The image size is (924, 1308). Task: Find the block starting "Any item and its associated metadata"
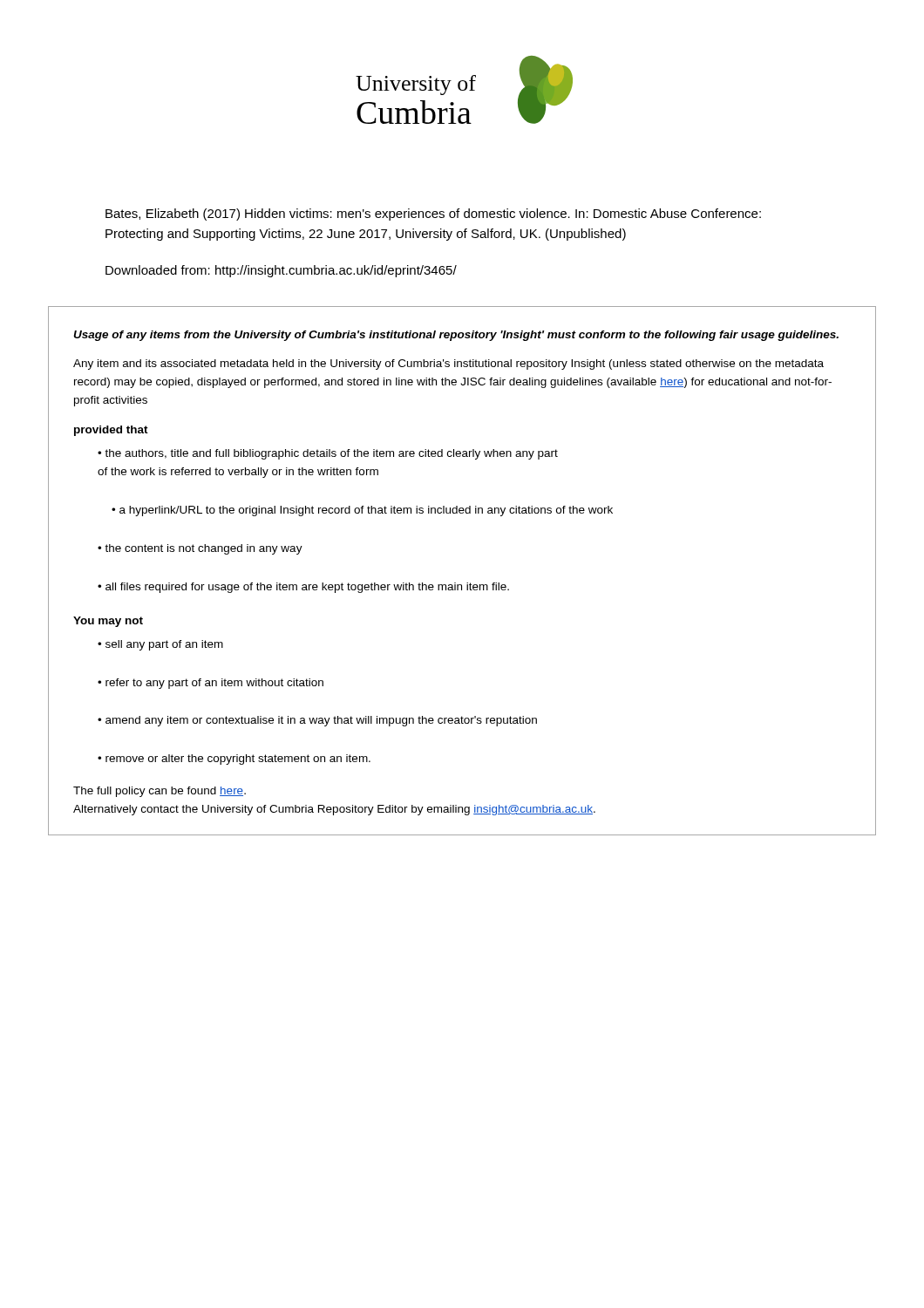click(x=462, y=382)
